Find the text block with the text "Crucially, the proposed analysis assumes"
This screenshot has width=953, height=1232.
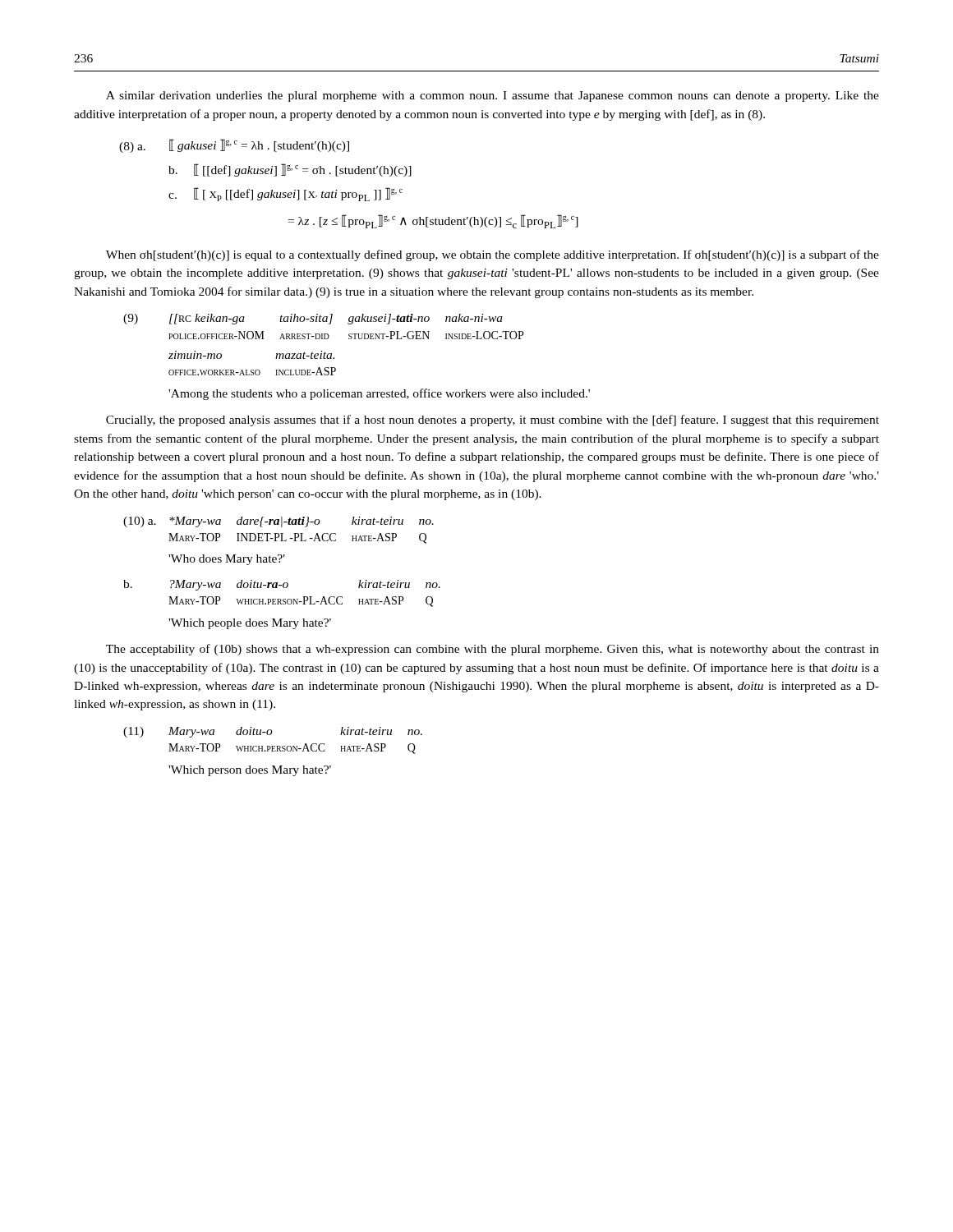tap(476, 456)
